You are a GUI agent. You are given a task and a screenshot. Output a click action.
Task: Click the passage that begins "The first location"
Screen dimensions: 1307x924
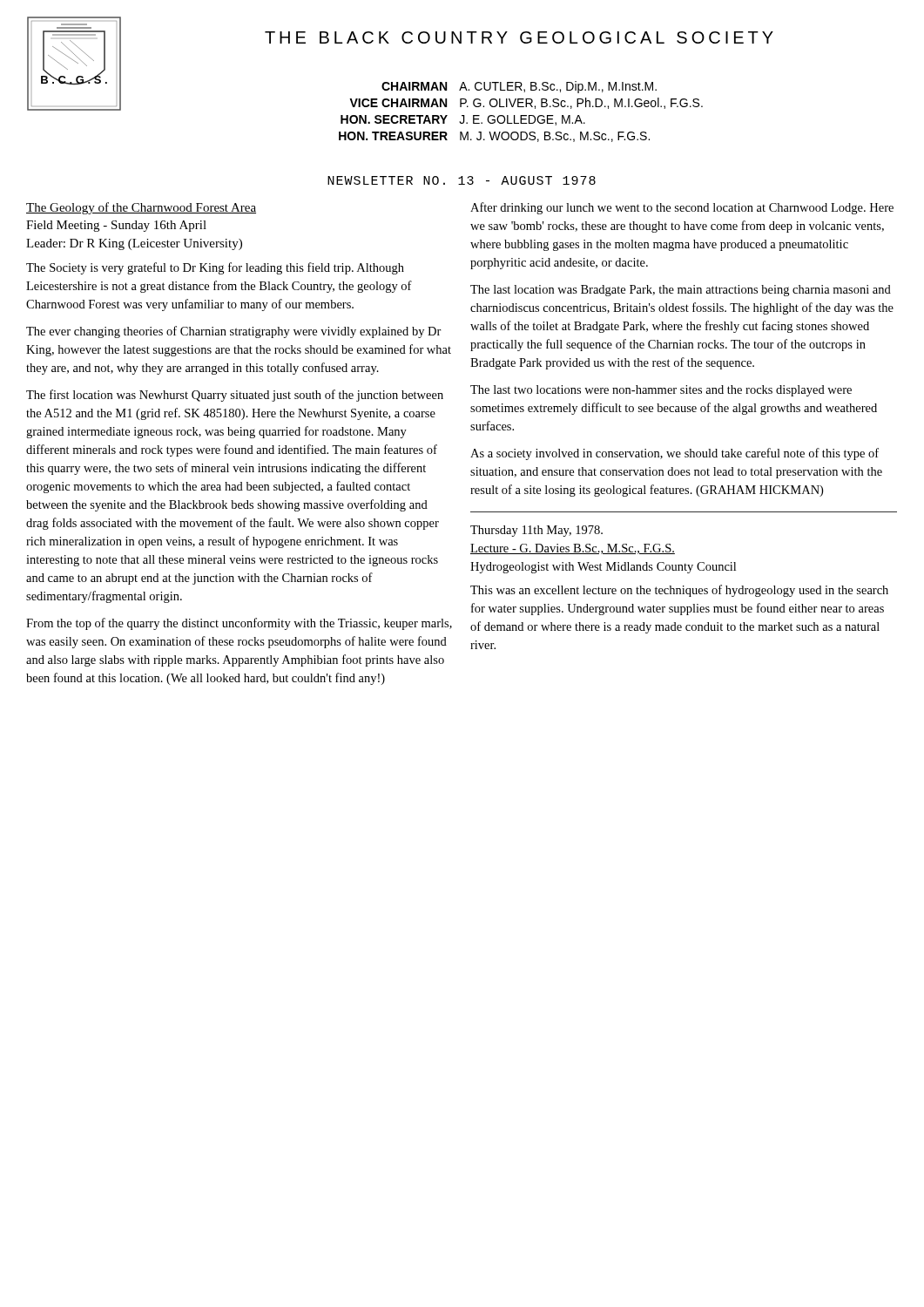point(235,495)
